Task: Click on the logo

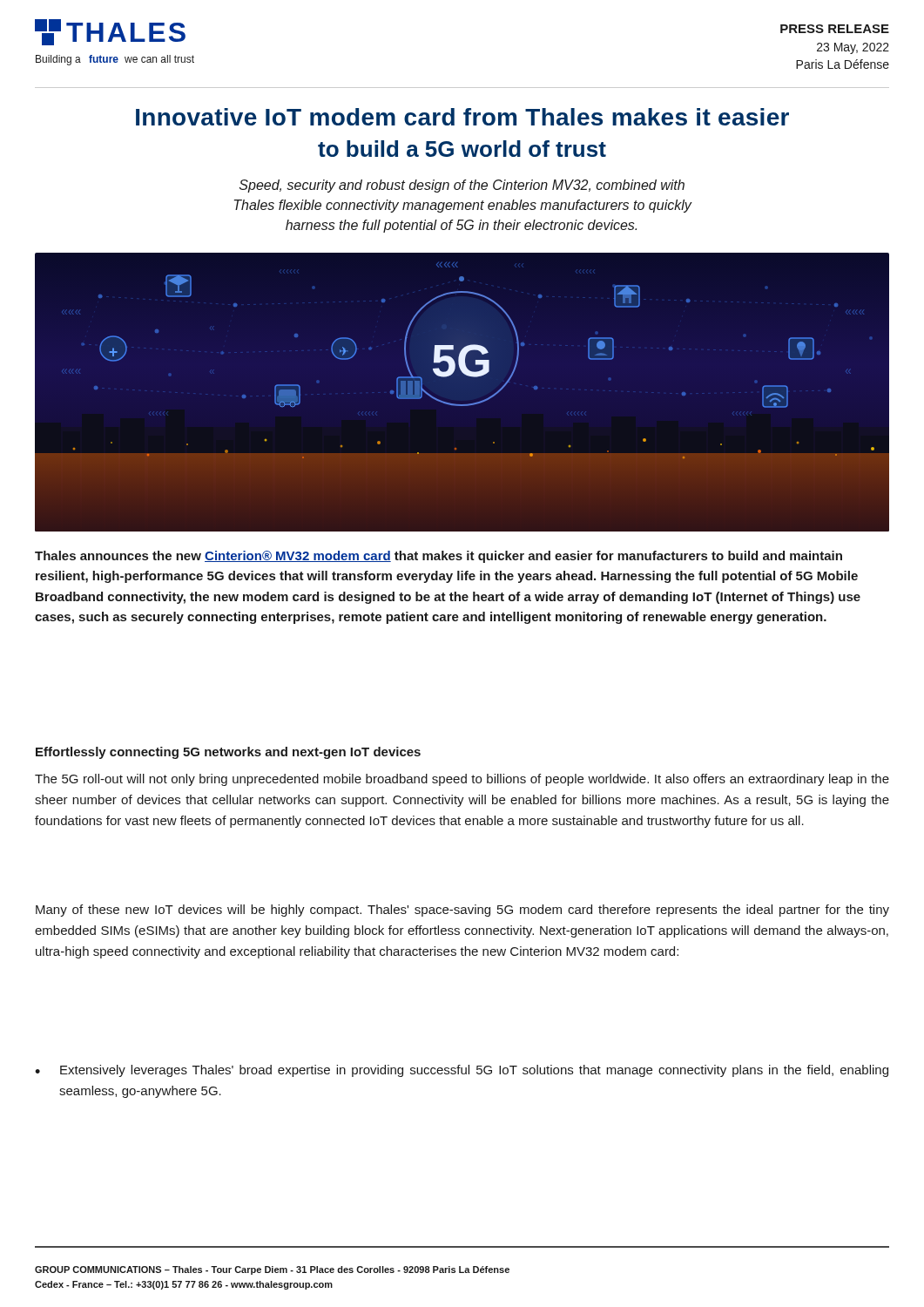Action: 462,54
